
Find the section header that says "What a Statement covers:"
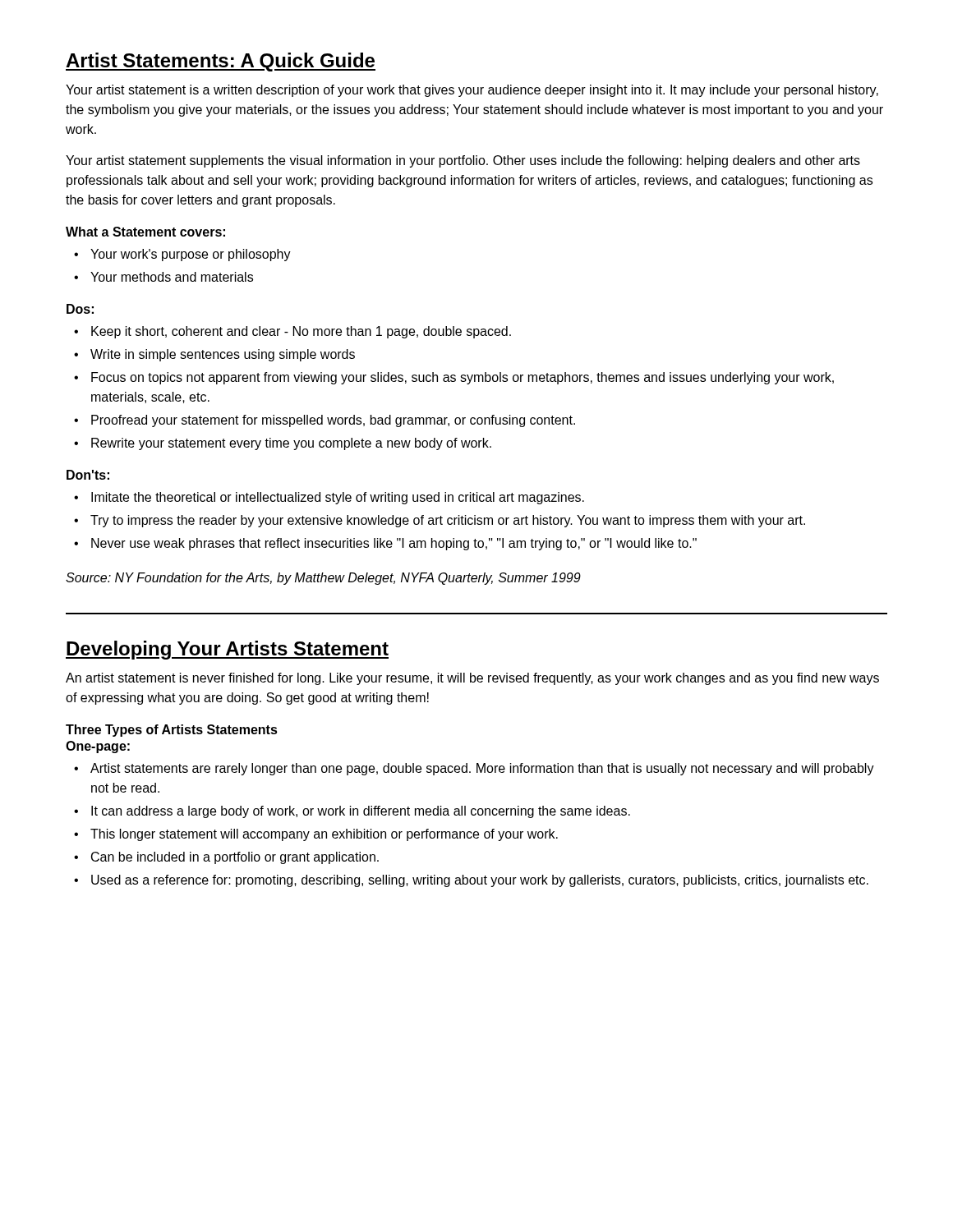pyautogui.click(x=146, y=232)
